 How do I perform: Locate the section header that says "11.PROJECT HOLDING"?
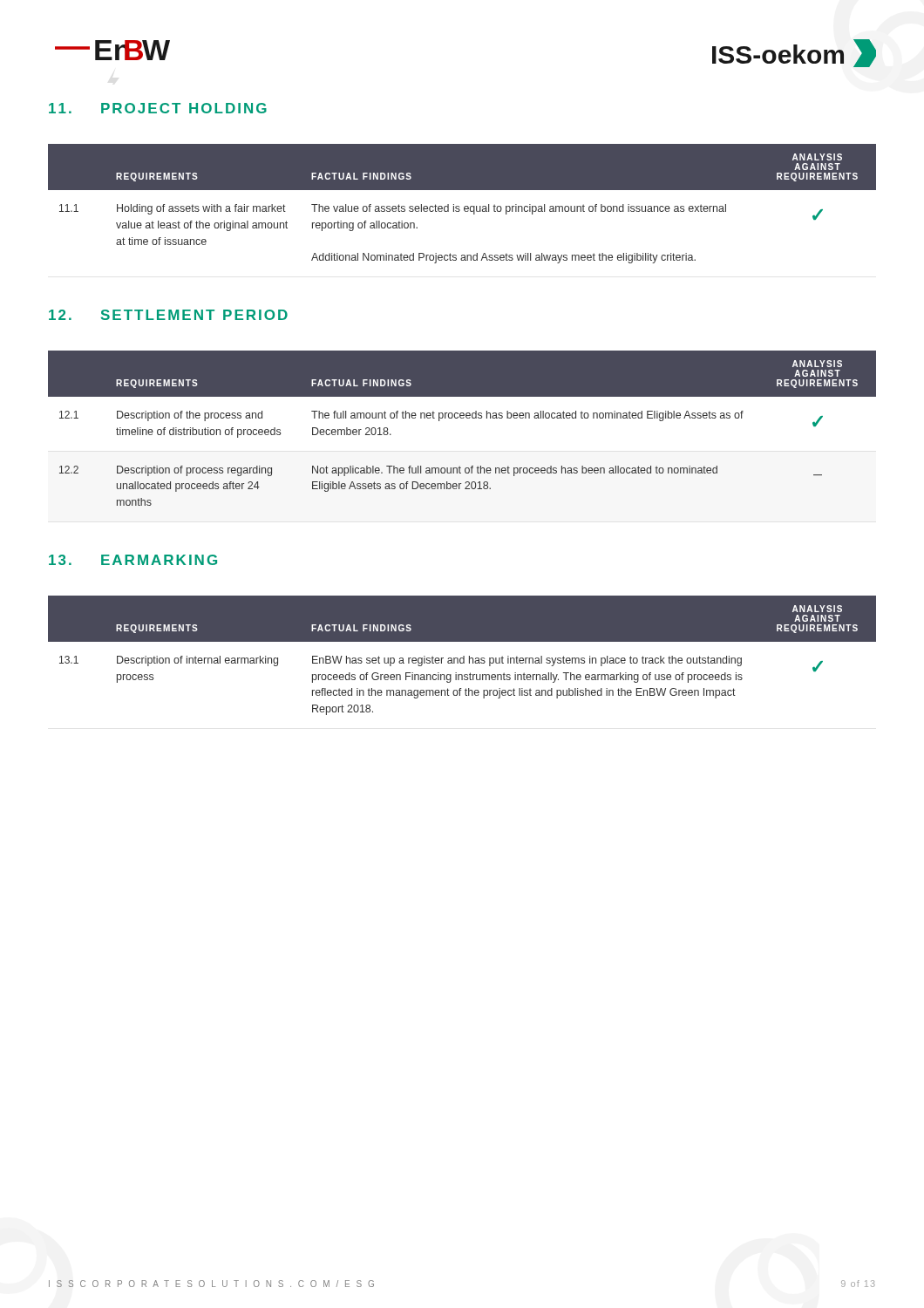point(158,108)
